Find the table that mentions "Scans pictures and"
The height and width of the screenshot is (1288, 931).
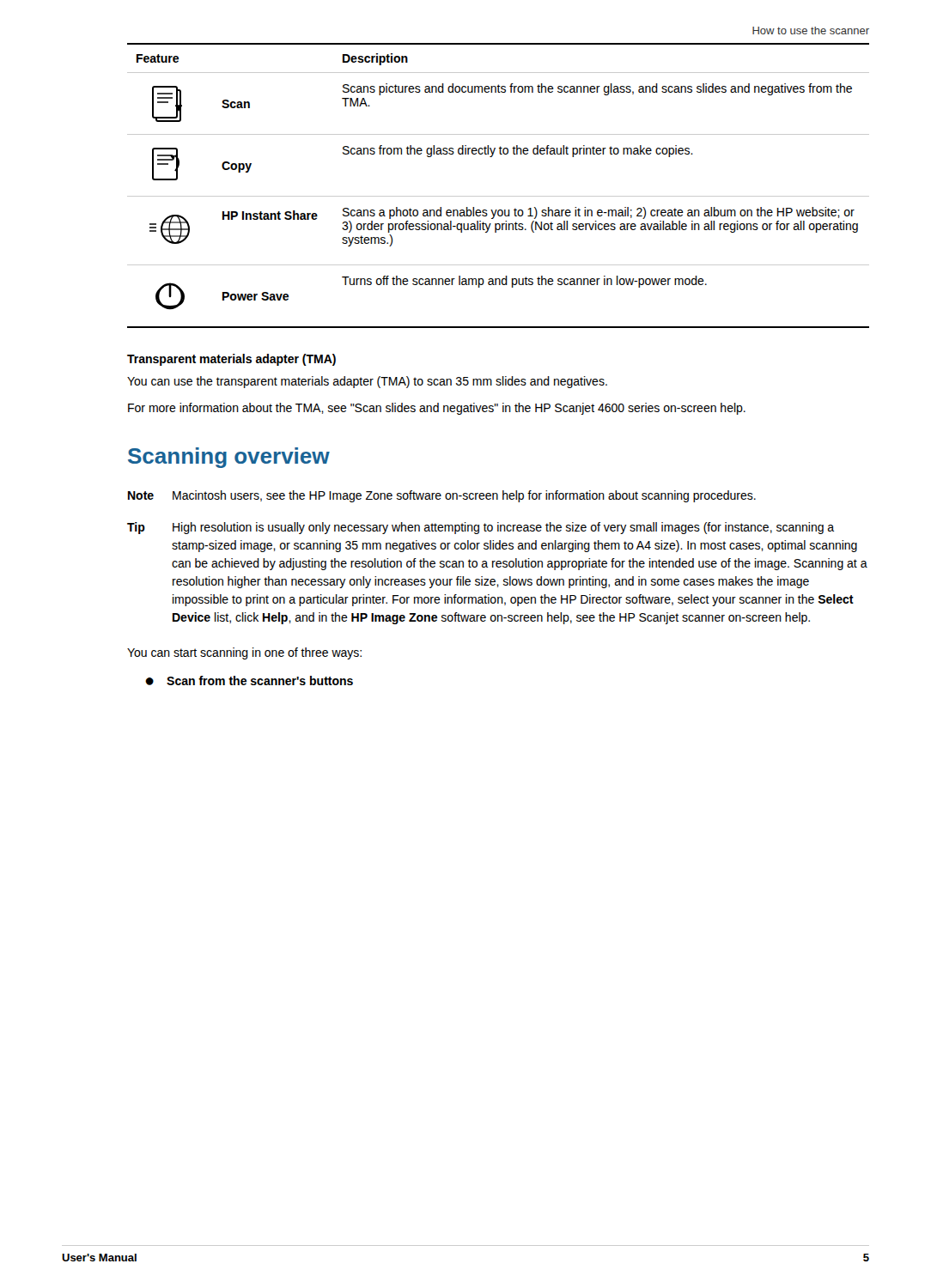click(x=498, y=185)
